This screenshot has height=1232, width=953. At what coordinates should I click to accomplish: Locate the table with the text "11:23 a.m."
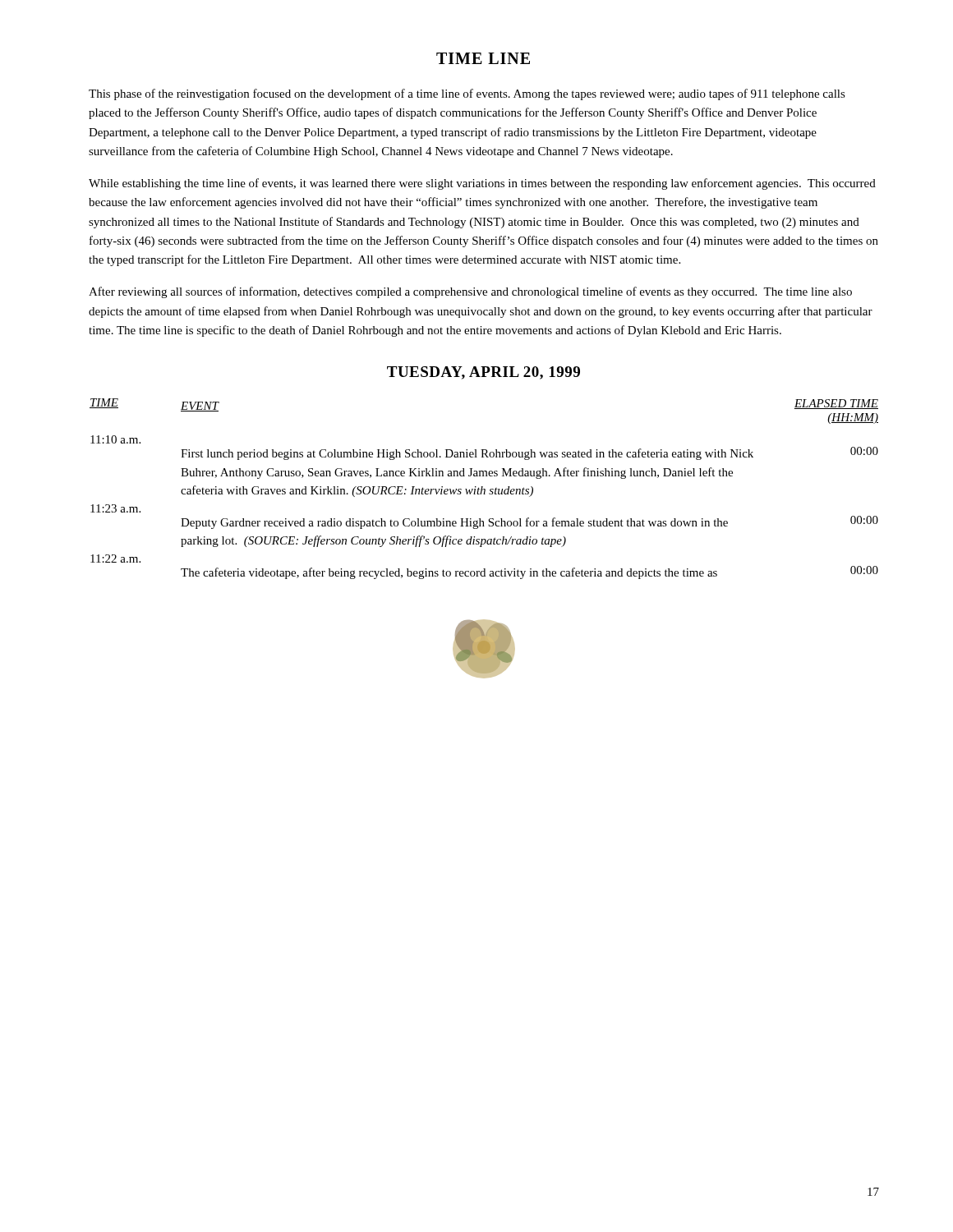[x=484, y=489]
